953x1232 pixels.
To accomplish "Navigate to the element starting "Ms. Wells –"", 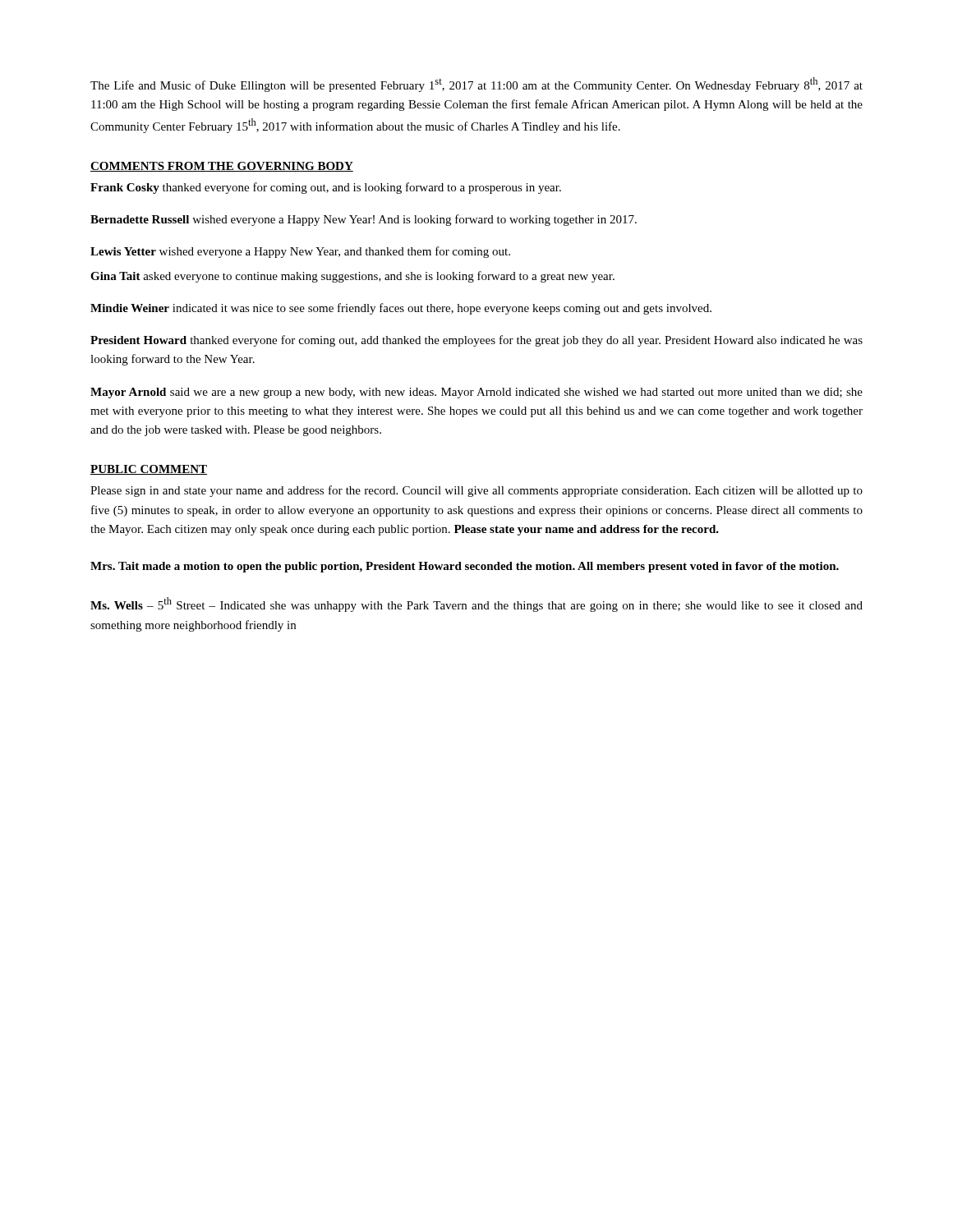I will click(476, 613).
